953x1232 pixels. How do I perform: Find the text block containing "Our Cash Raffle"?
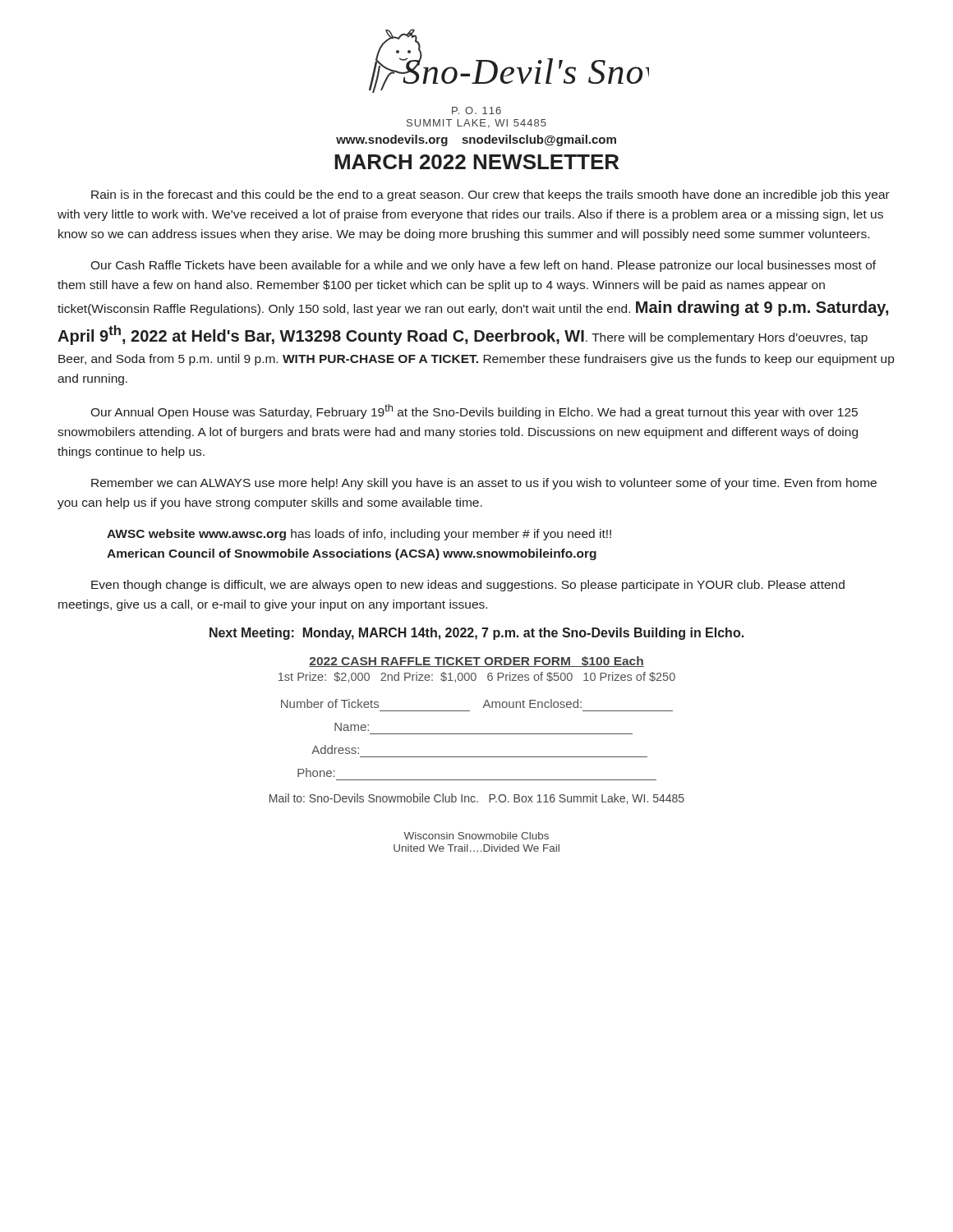point(476,322)
